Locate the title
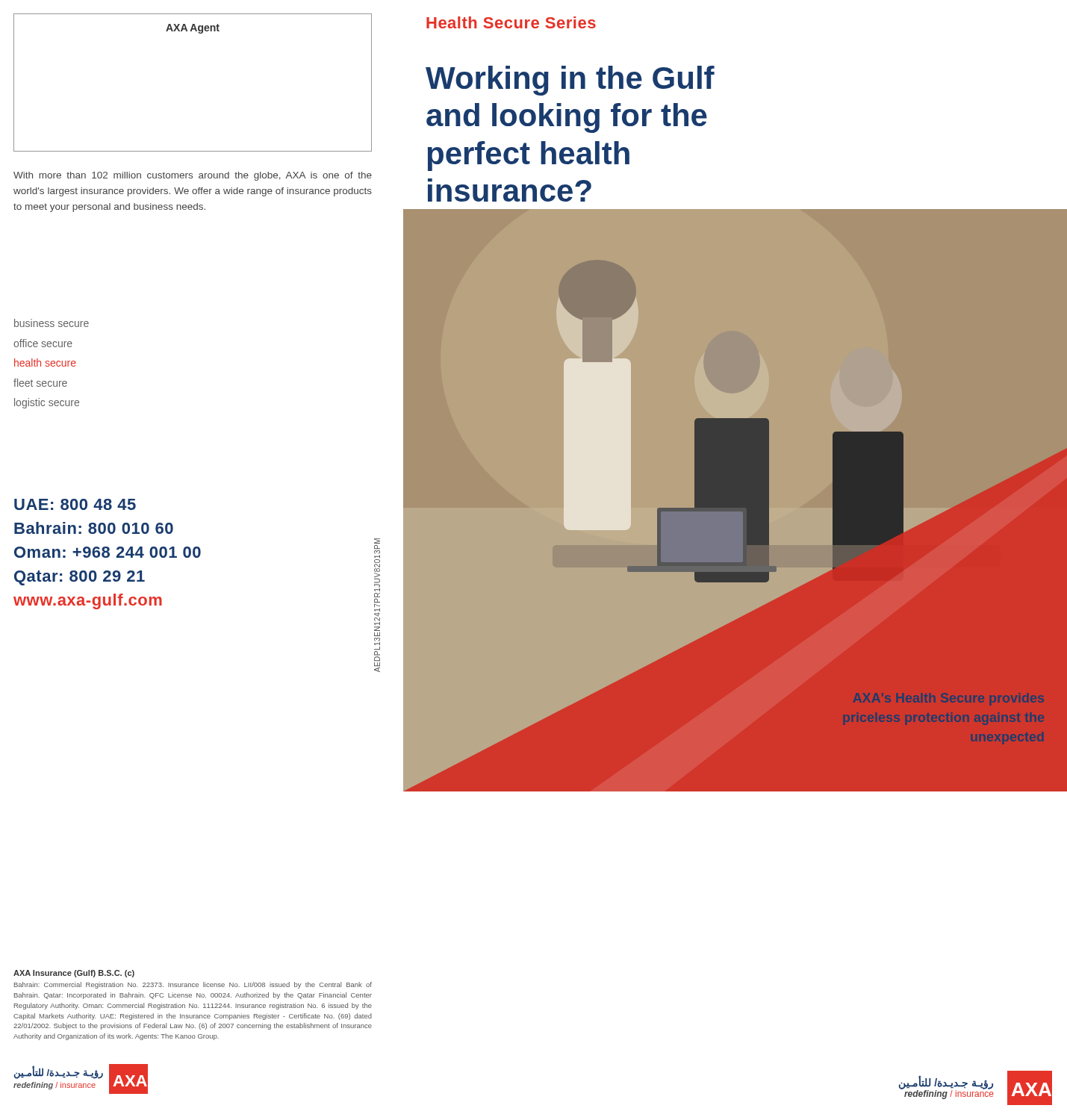This screenshot has width=1067, height=1120. tap(570, 134)
